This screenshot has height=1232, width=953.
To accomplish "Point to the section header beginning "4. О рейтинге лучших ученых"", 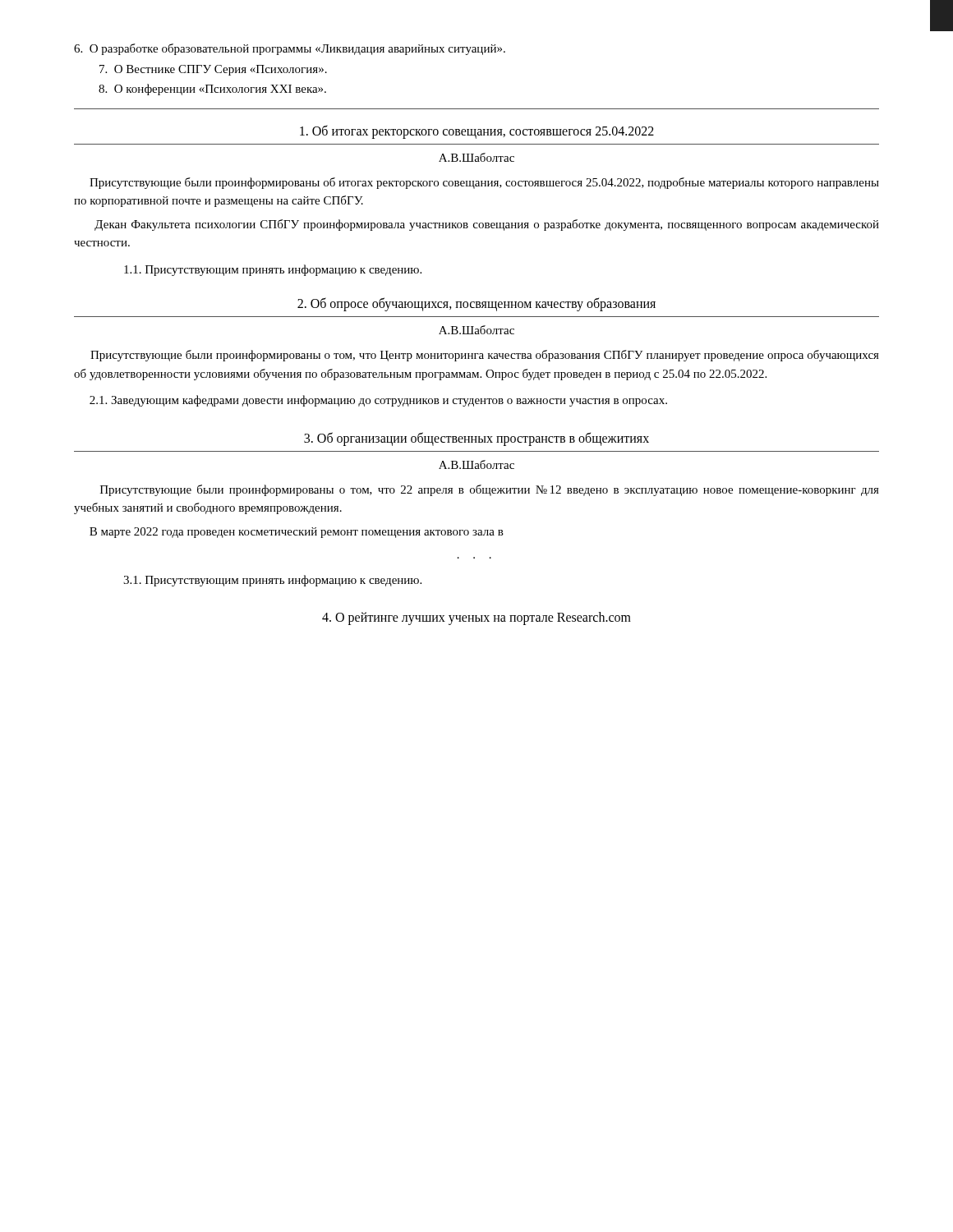I will click(x=476, y=617).
